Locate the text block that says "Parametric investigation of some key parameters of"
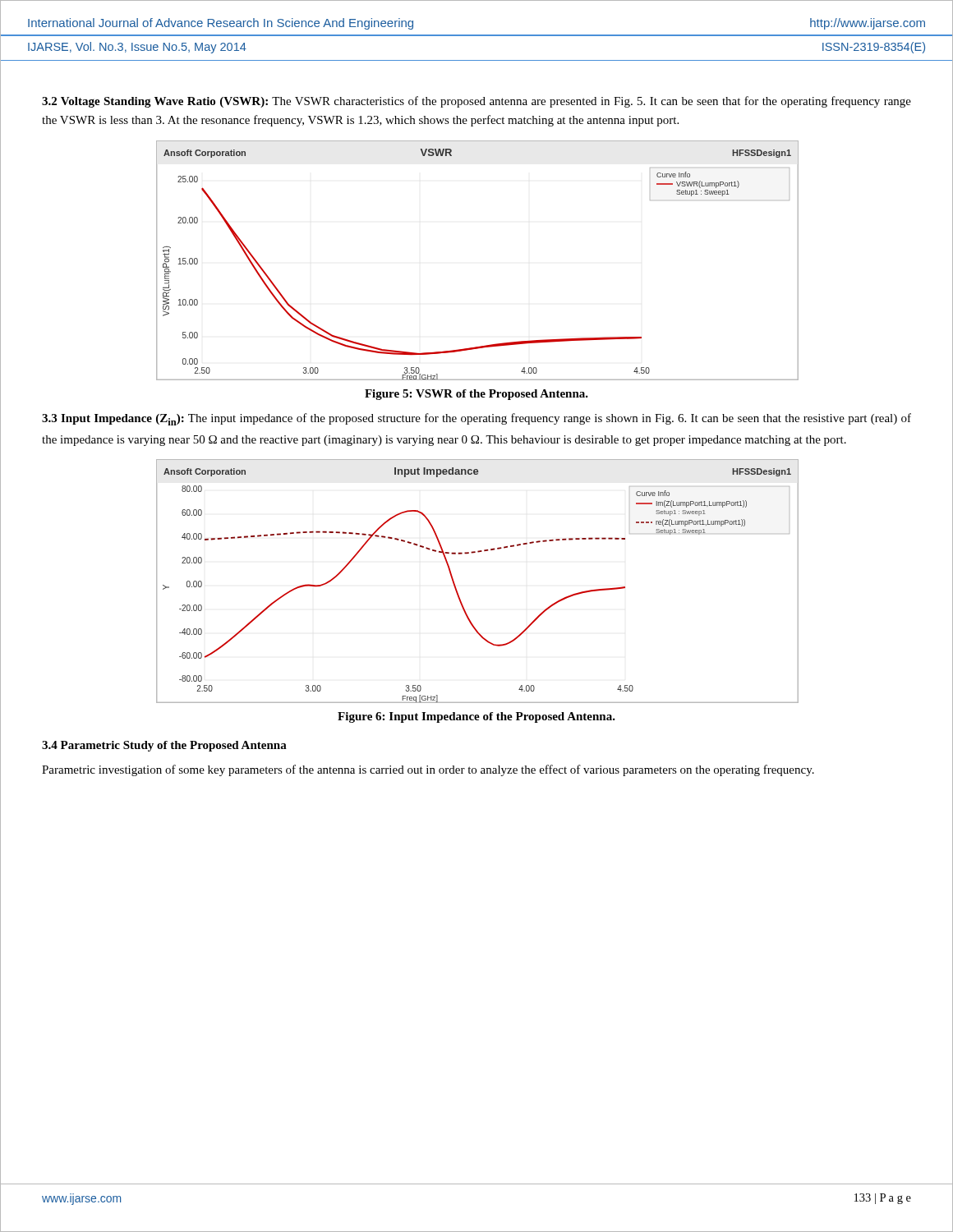The width and height of the screenshot is (953, 1232). coord(428,770)
